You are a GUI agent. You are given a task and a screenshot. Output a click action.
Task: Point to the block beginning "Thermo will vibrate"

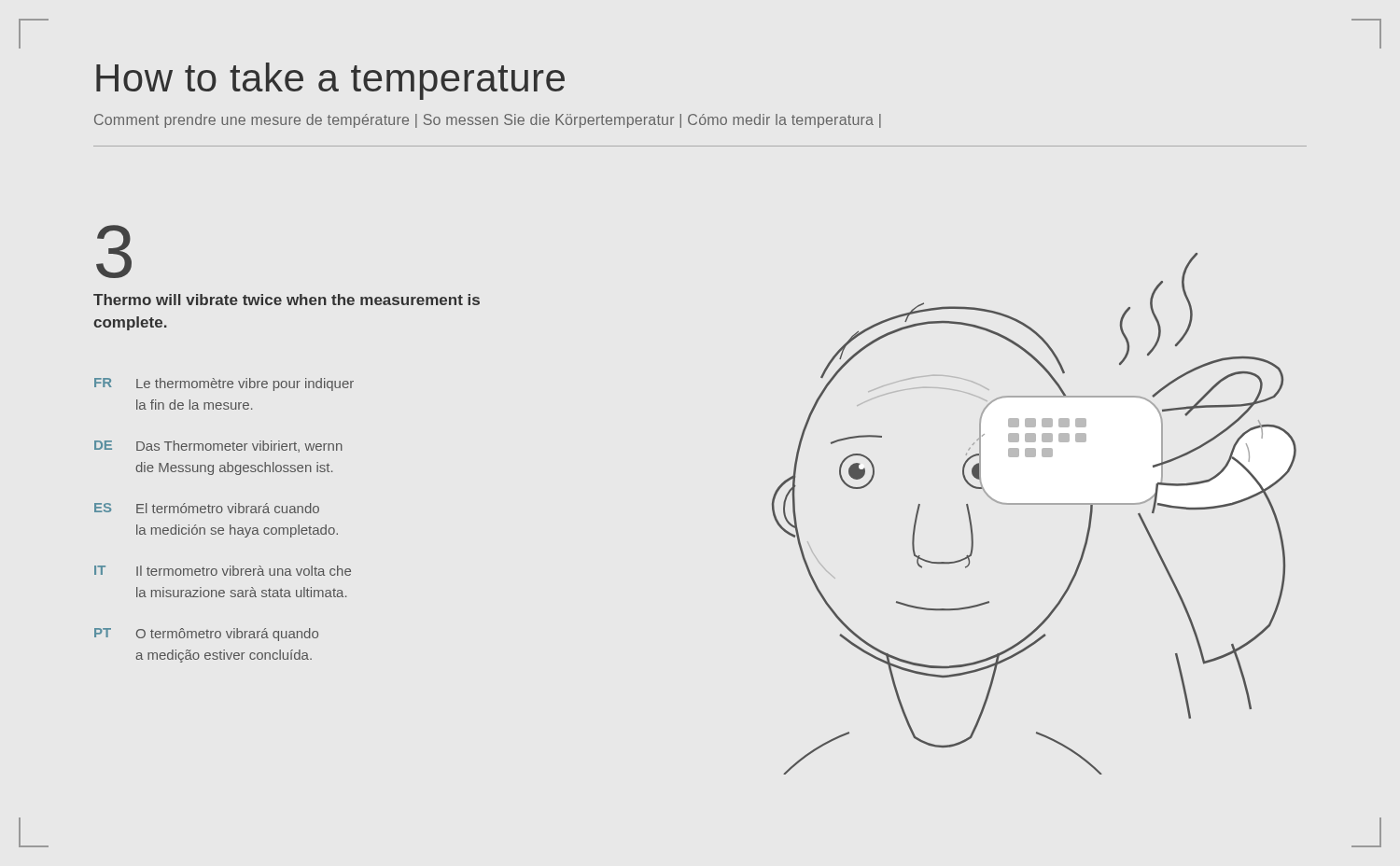click(x=289, y=312)
